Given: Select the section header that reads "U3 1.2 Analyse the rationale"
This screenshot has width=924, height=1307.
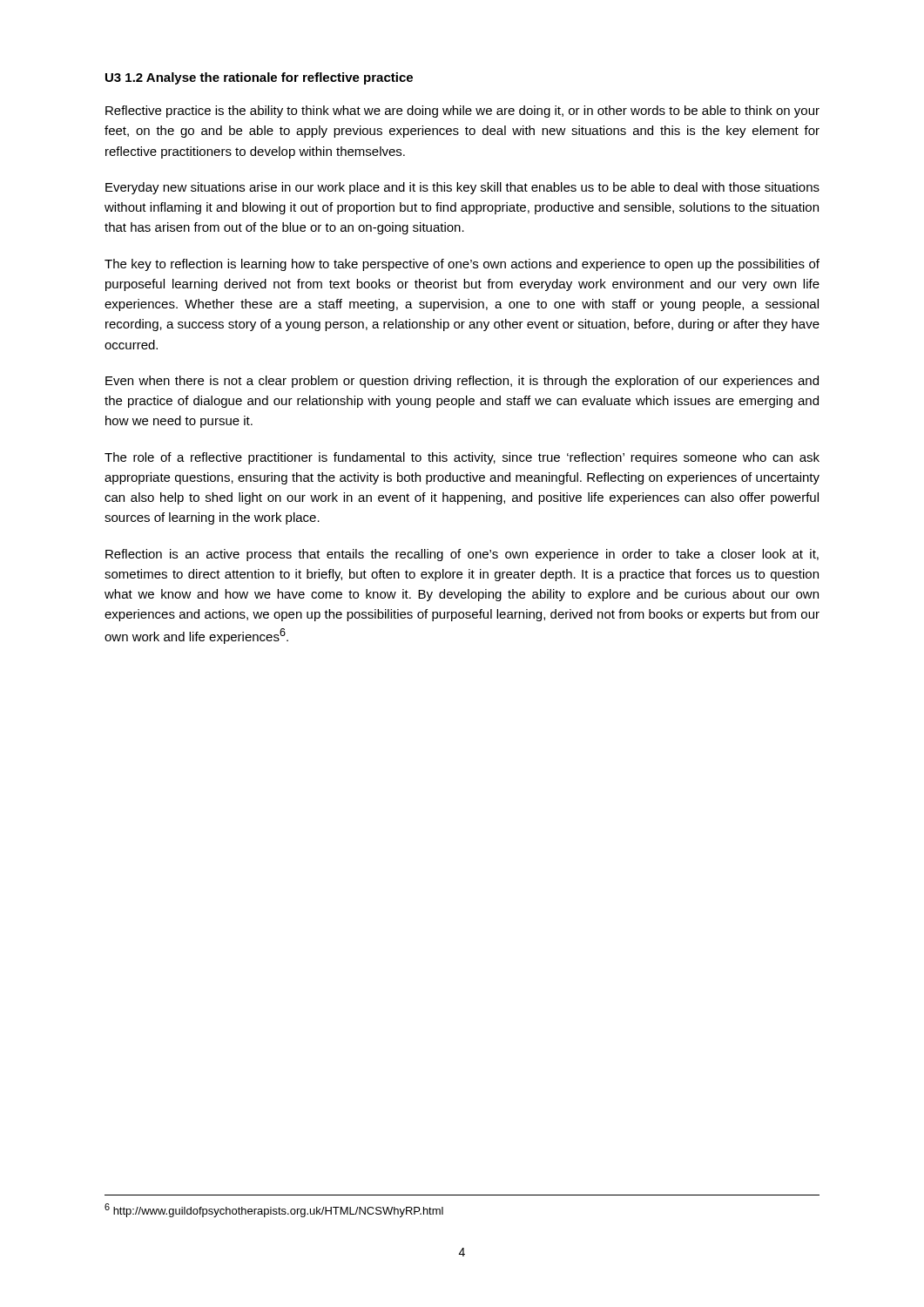Looking at the screenshot, I should [x=259, y=77].
